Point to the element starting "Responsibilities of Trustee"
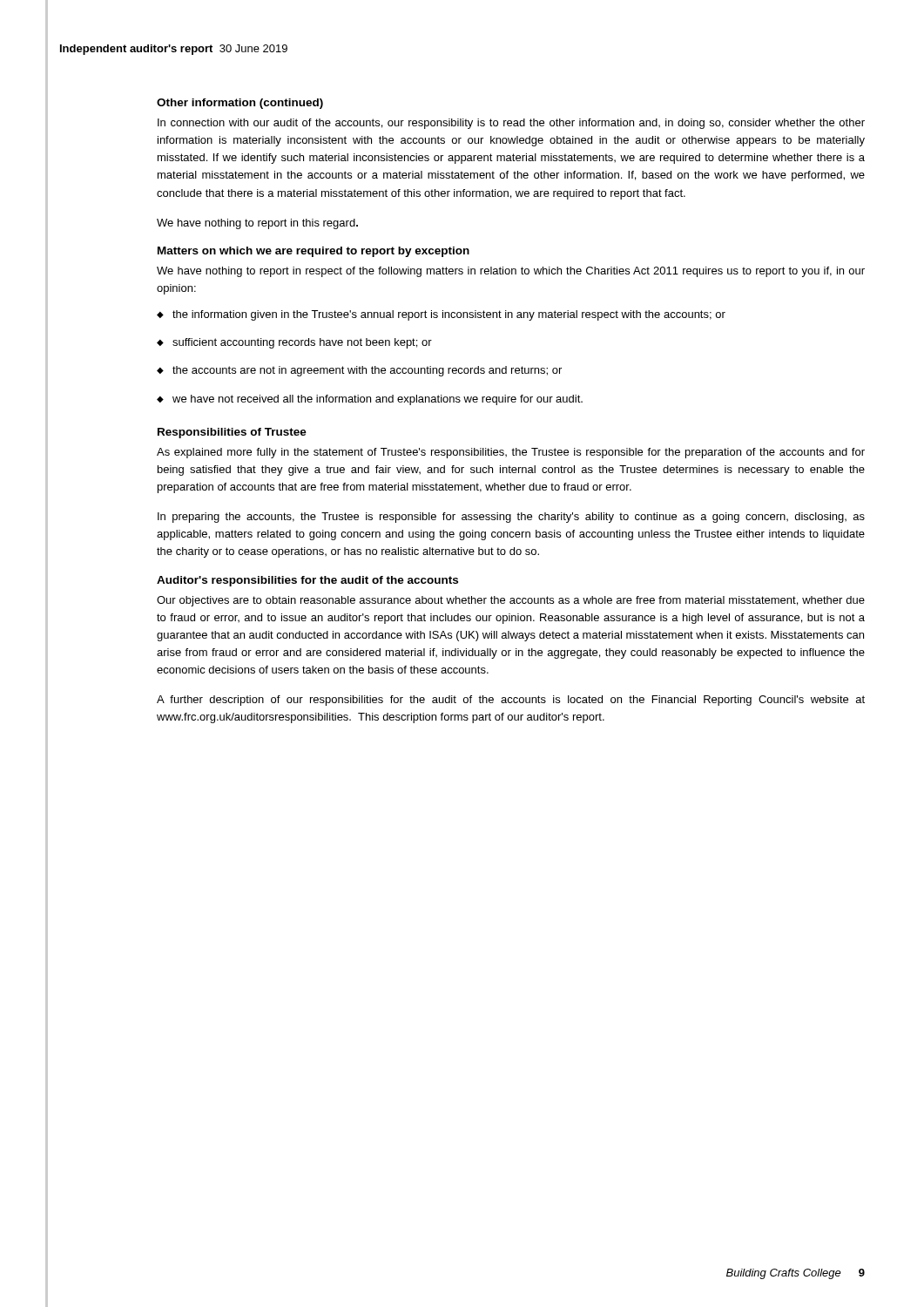The height and width of the screenshot is (1307, 924). point(232,431)
